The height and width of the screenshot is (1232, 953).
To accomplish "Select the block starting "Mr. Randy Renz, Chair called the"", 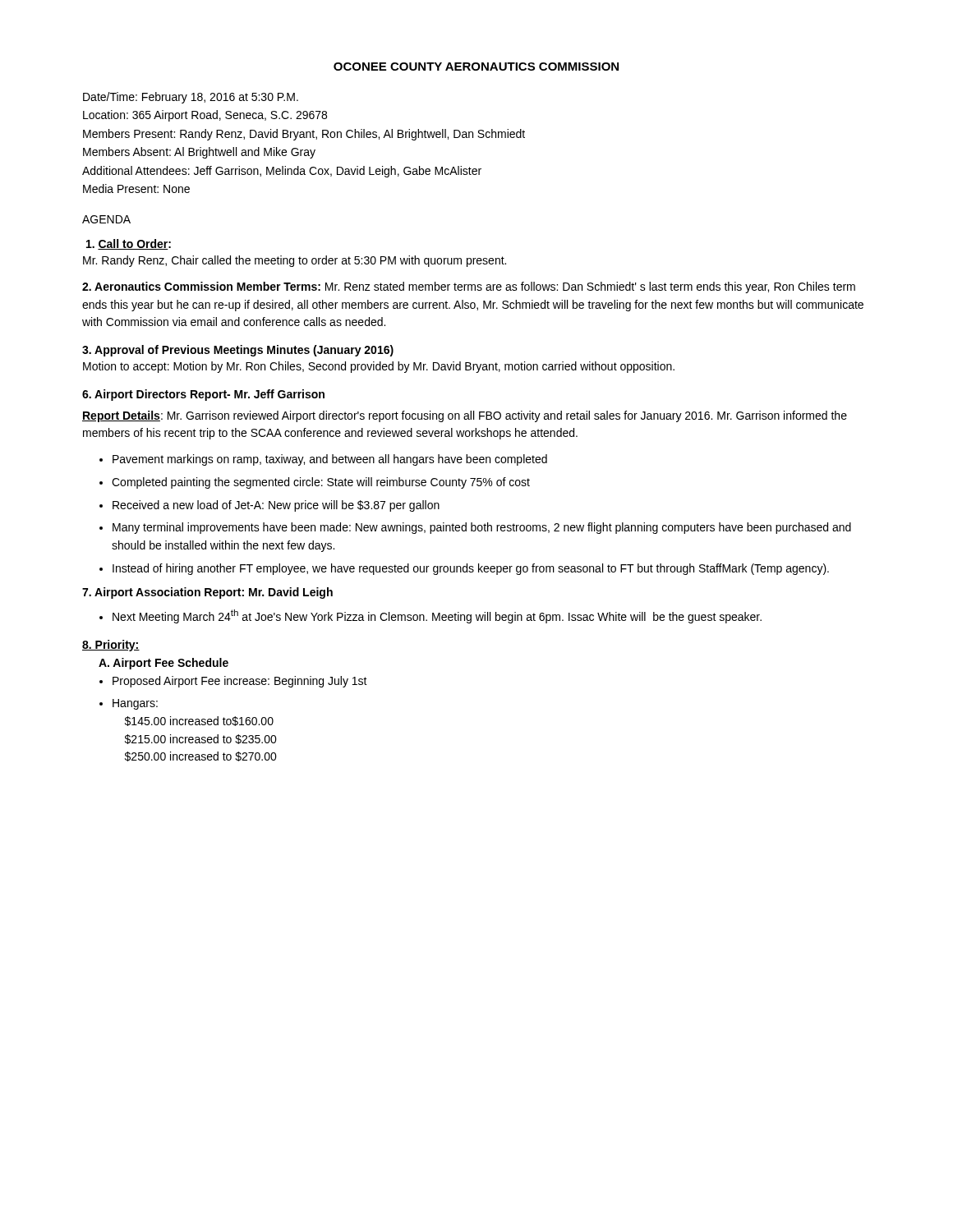I will pos(295,261).
